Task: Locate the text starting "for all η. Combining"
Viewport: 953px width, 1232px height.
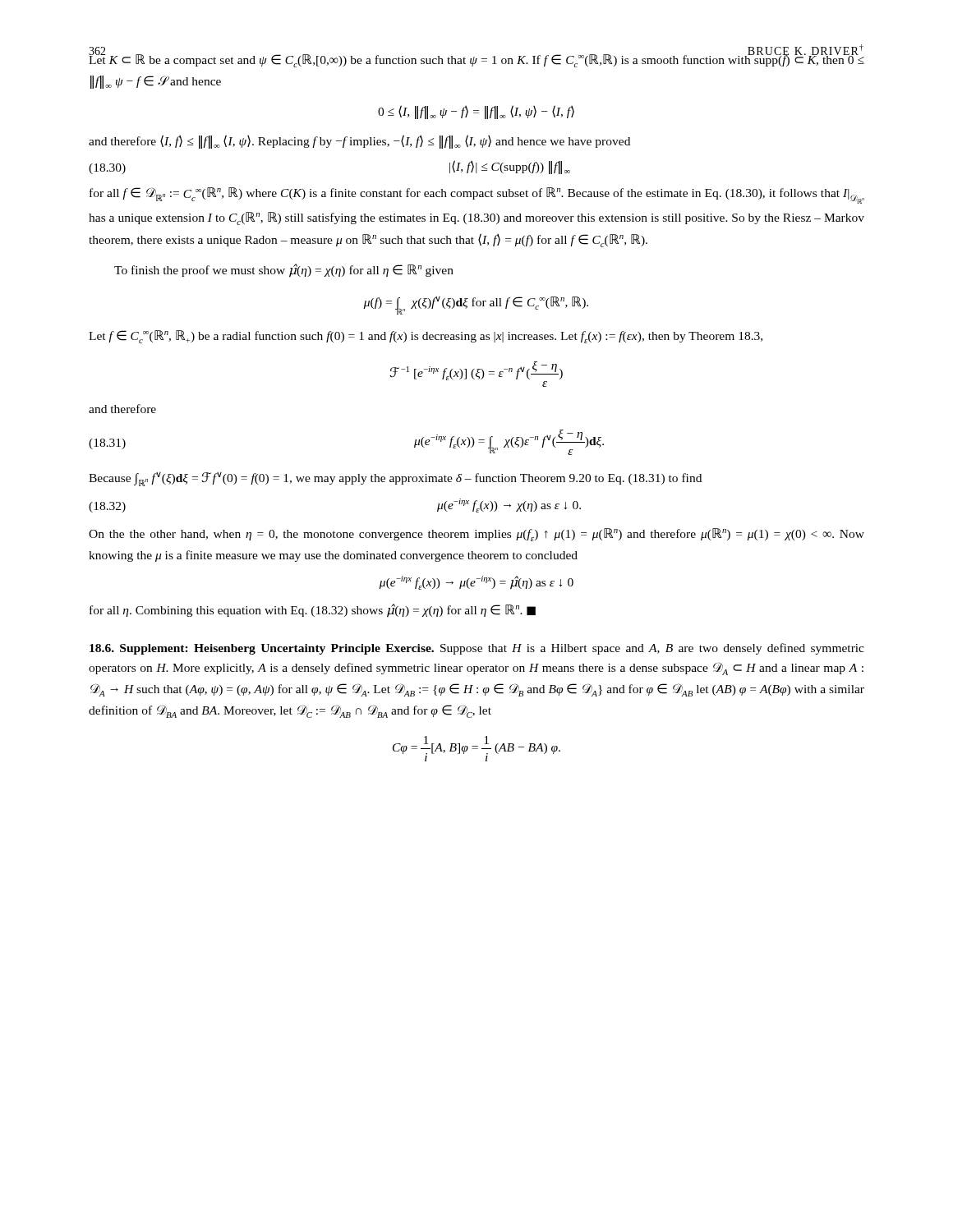Action: point(476,610)
